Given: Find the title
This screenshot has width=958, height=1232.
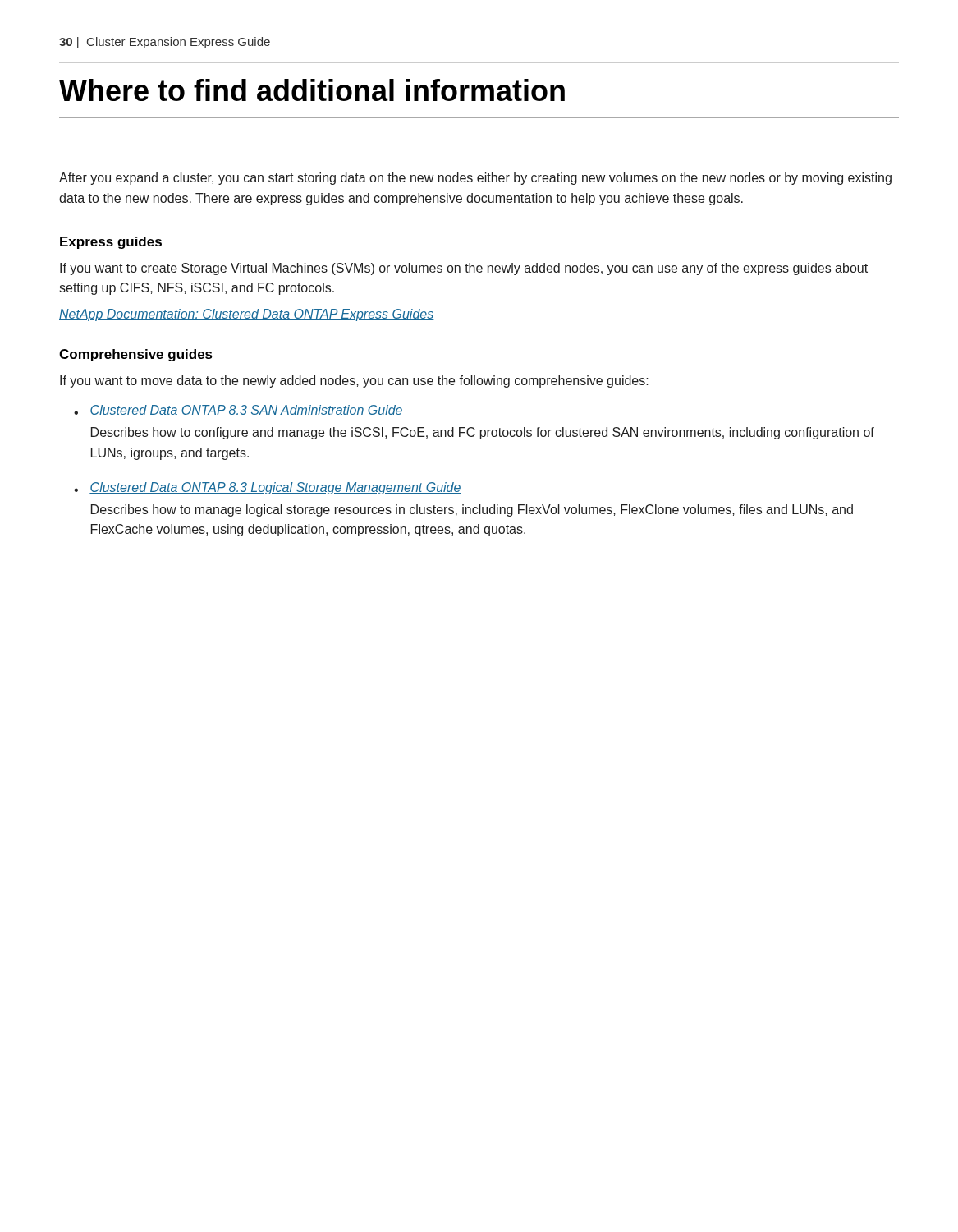Looking at the screenshot, I should (479, 96).
